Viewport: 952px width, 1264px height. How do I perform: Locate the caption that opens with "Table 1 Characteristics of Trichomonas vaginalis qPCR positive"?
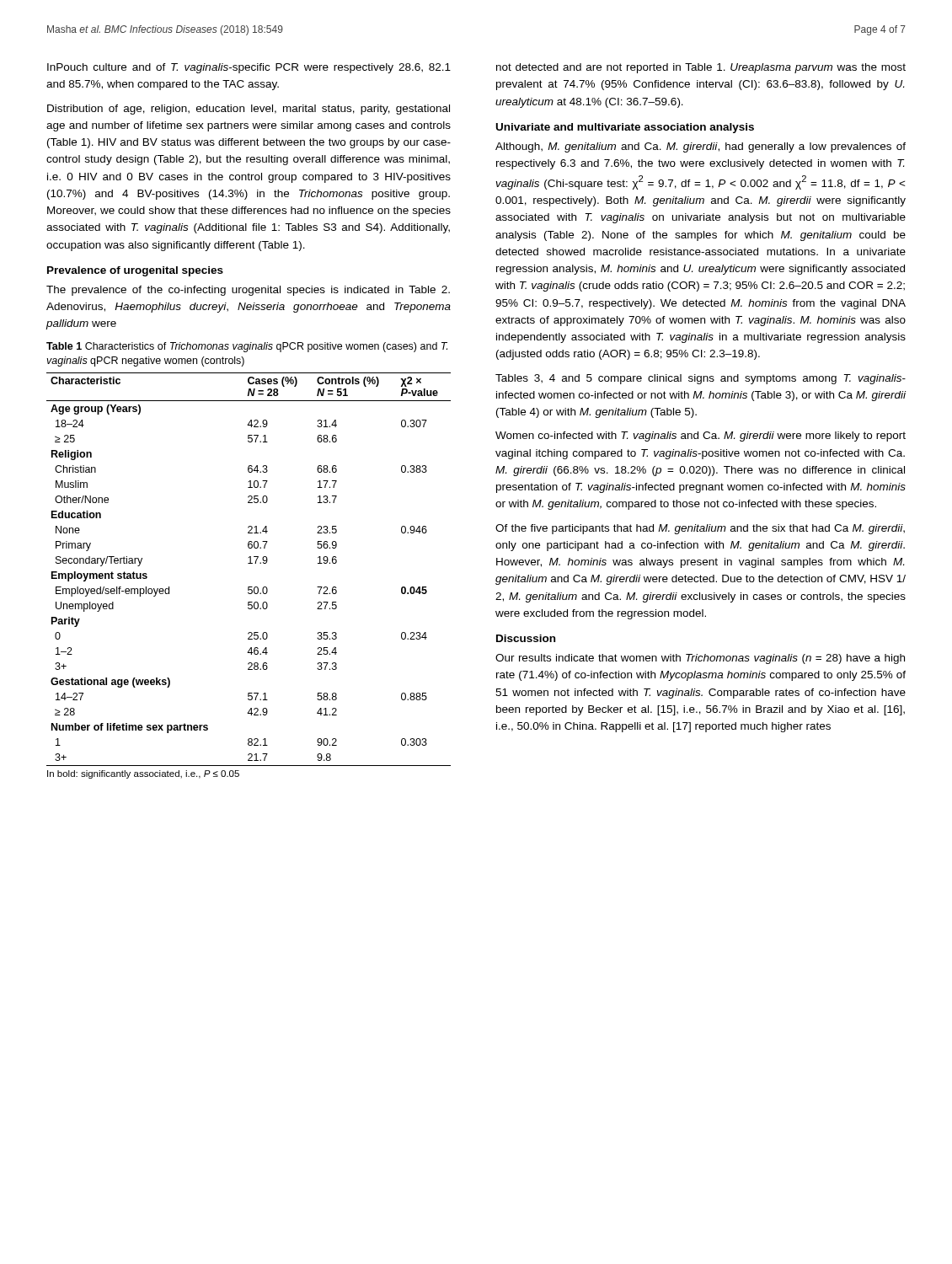248,353
